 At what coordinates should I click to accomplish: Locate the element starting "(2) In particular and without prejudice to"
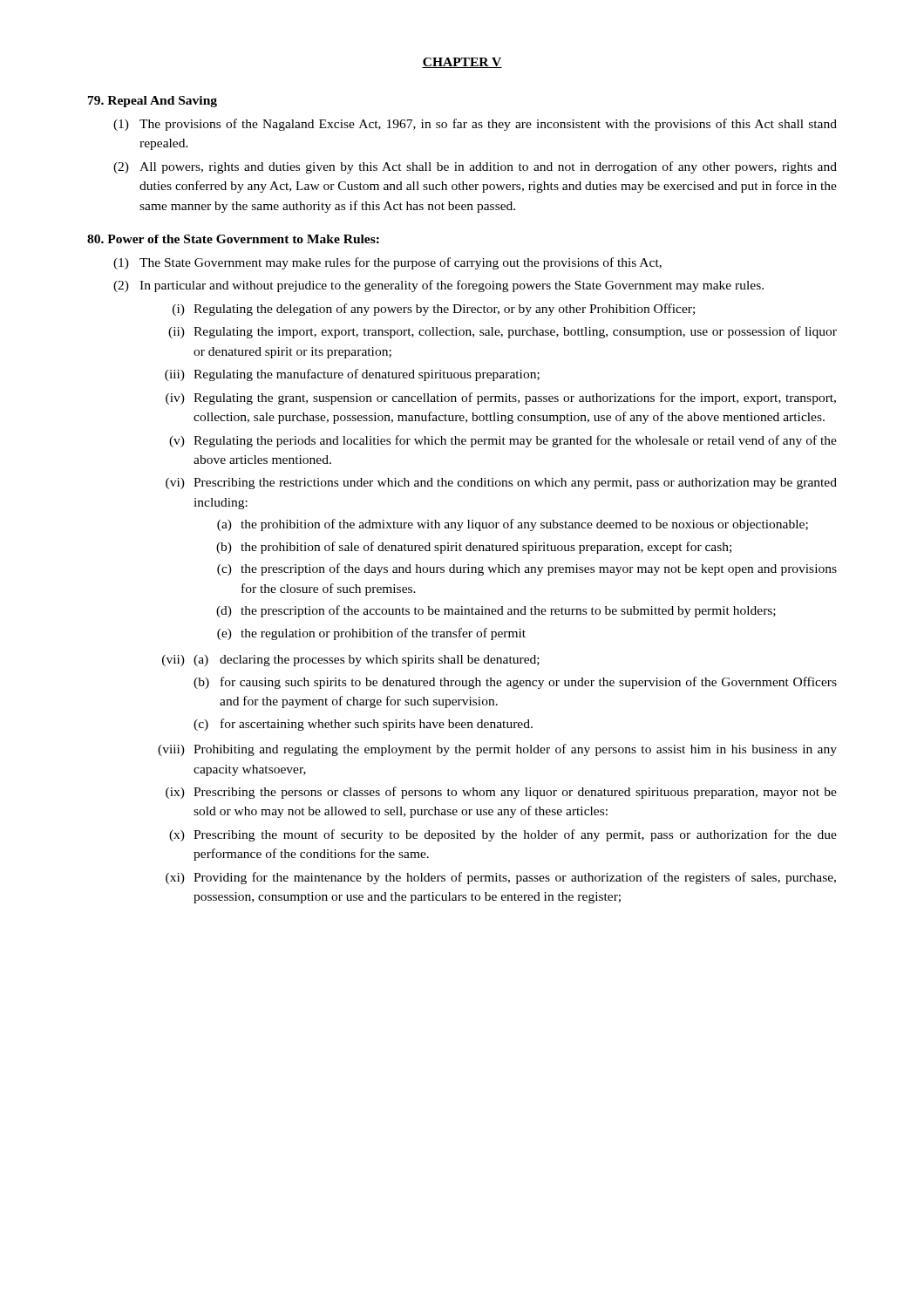pos(438,286)
